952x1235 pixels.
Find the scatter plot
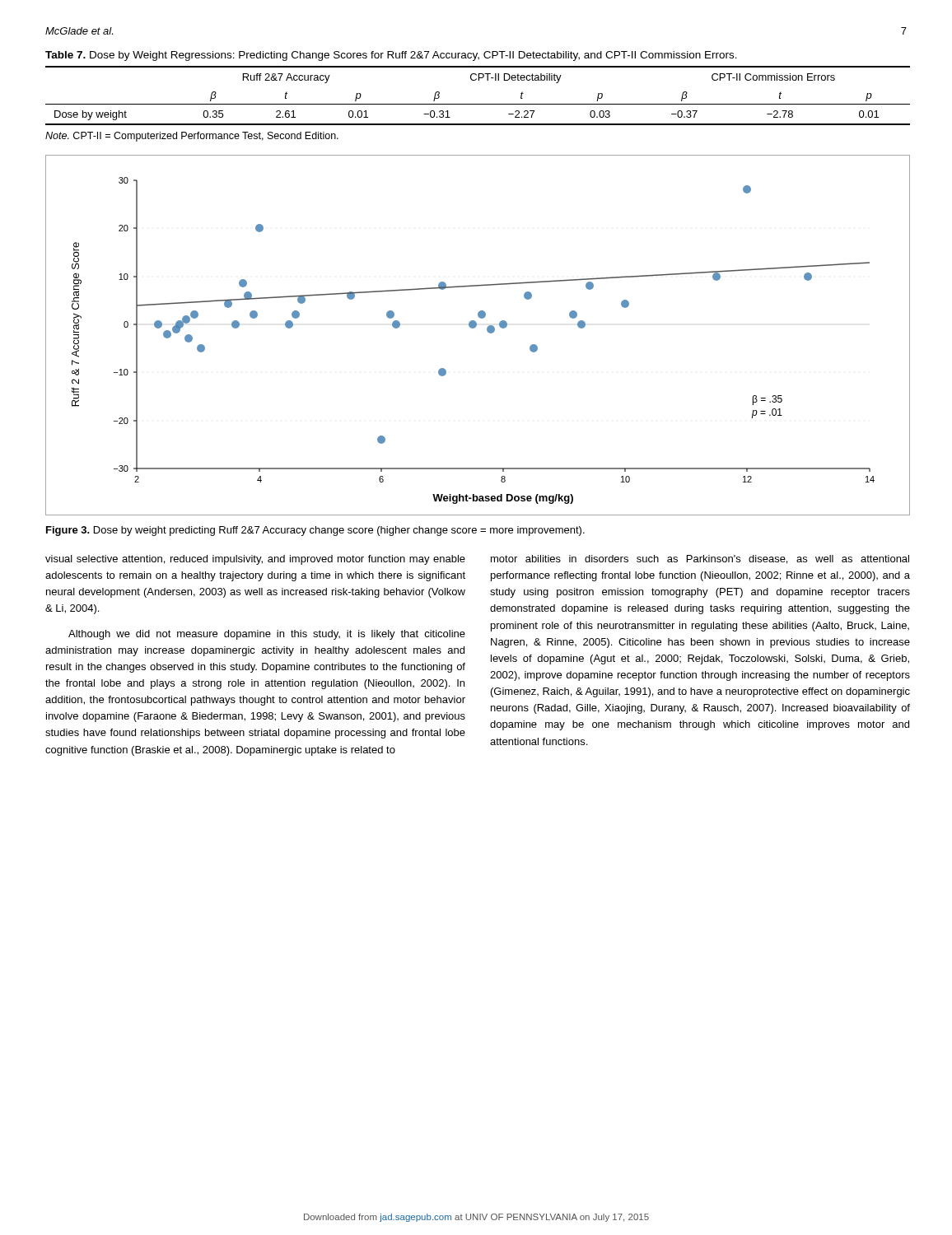click(x=478, y=335)
